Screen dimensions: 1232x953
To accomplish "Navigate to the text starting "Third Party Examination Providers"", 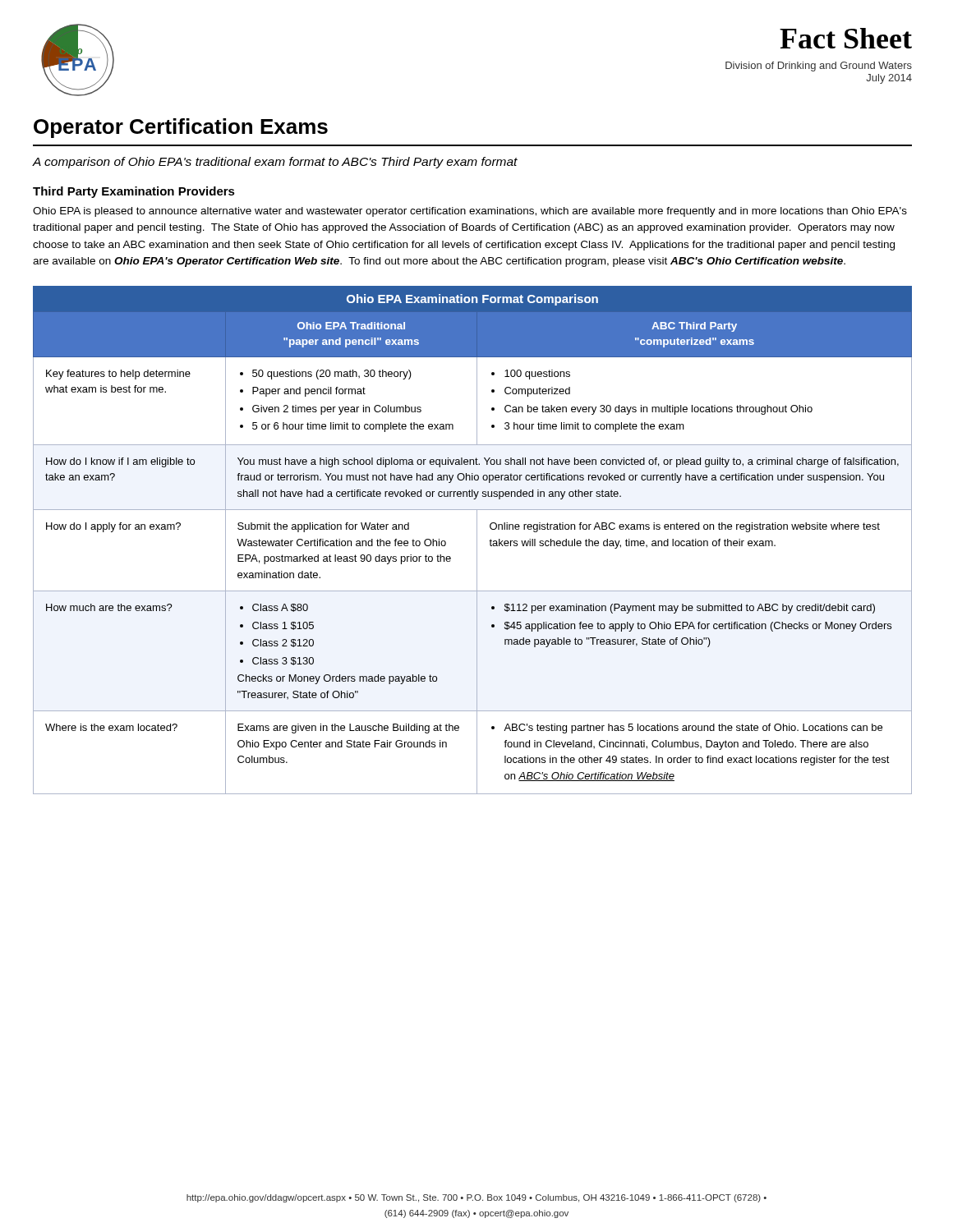I will (x=134, y=192).
